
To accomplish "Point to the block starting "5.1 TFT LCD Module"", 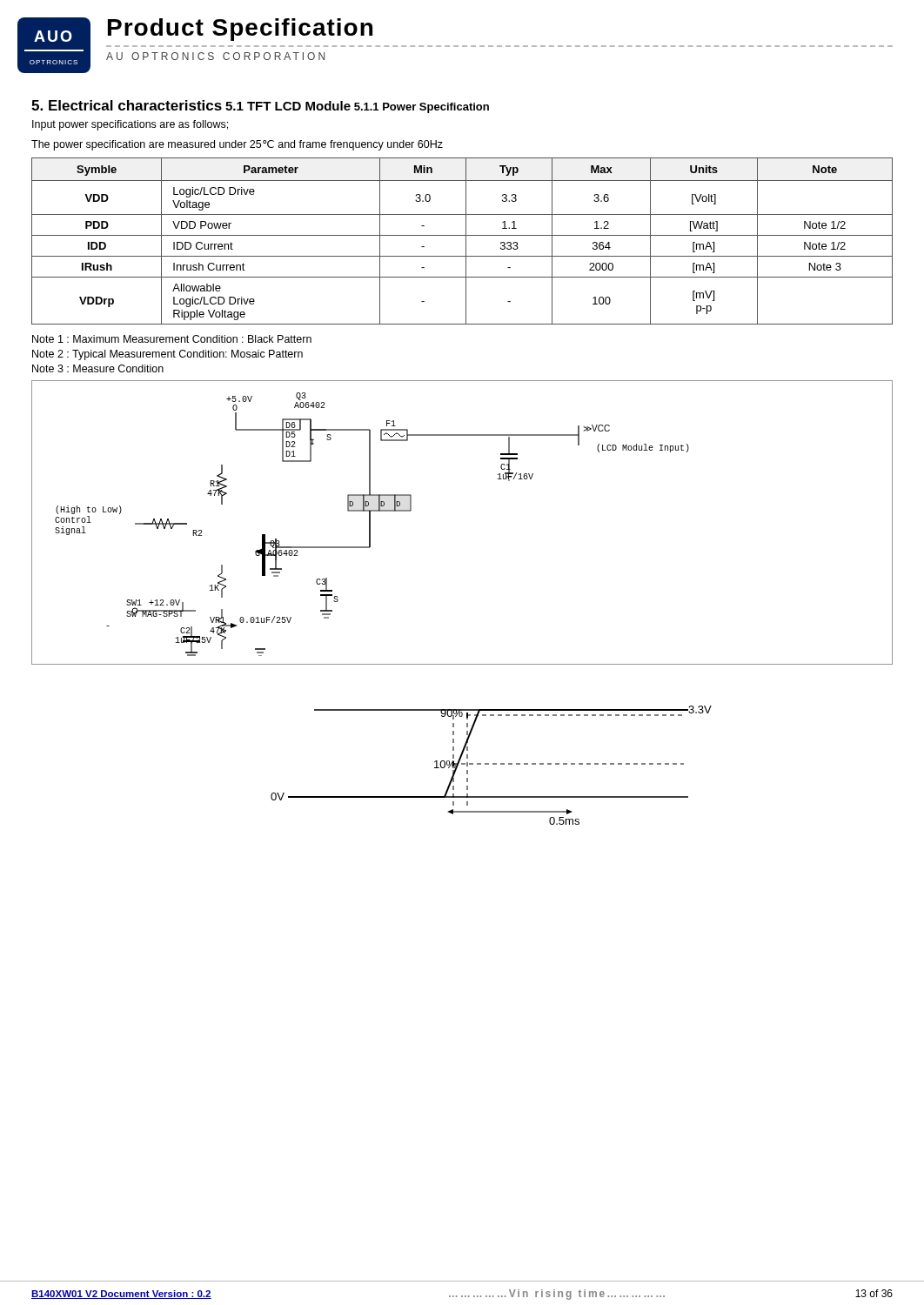I will point(288,106).
